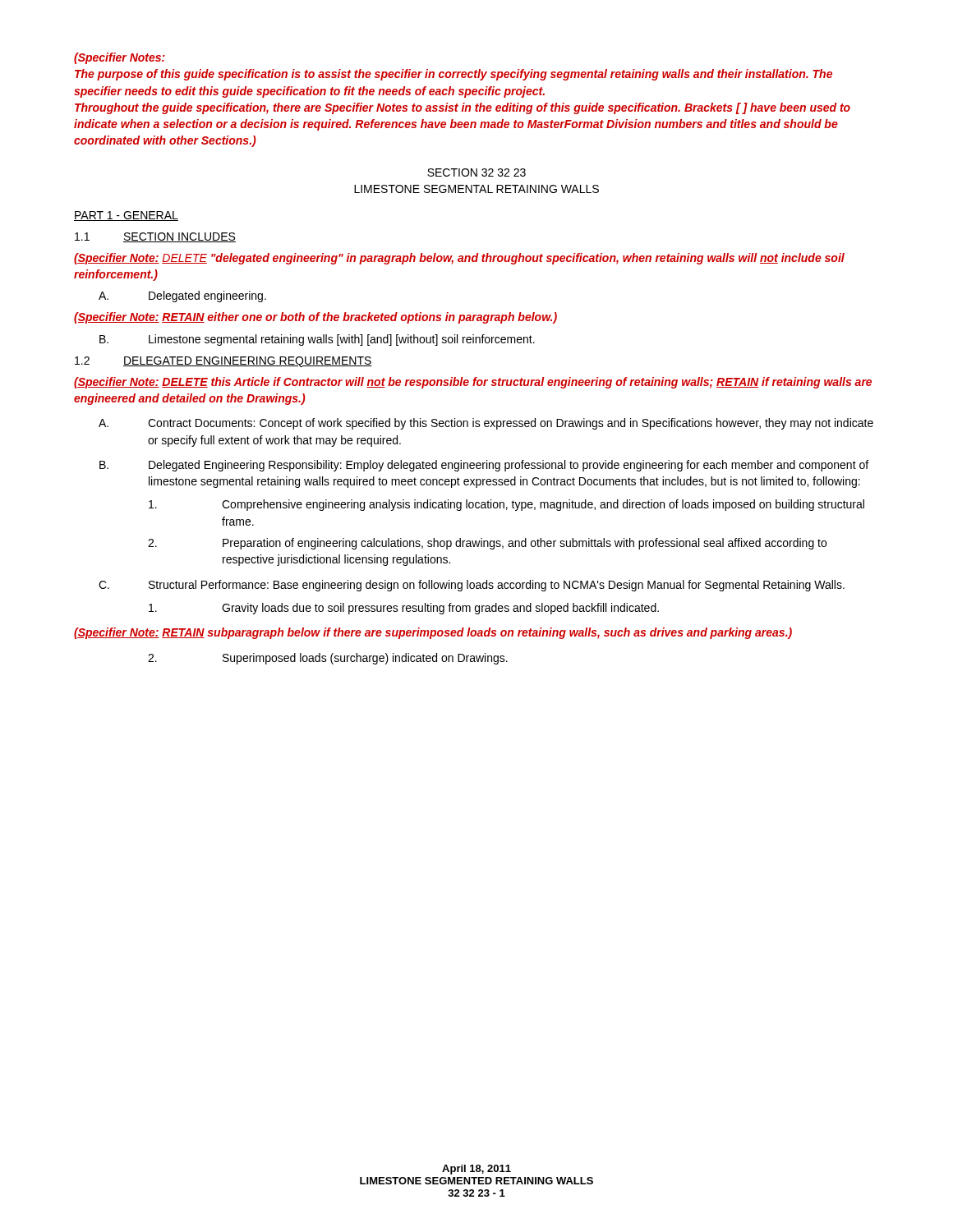Click on the section header containing "1.2DELEGATED ENGINEERING REQUIREMENTS"
The image size is (953, 1232).
pos(223,360)
